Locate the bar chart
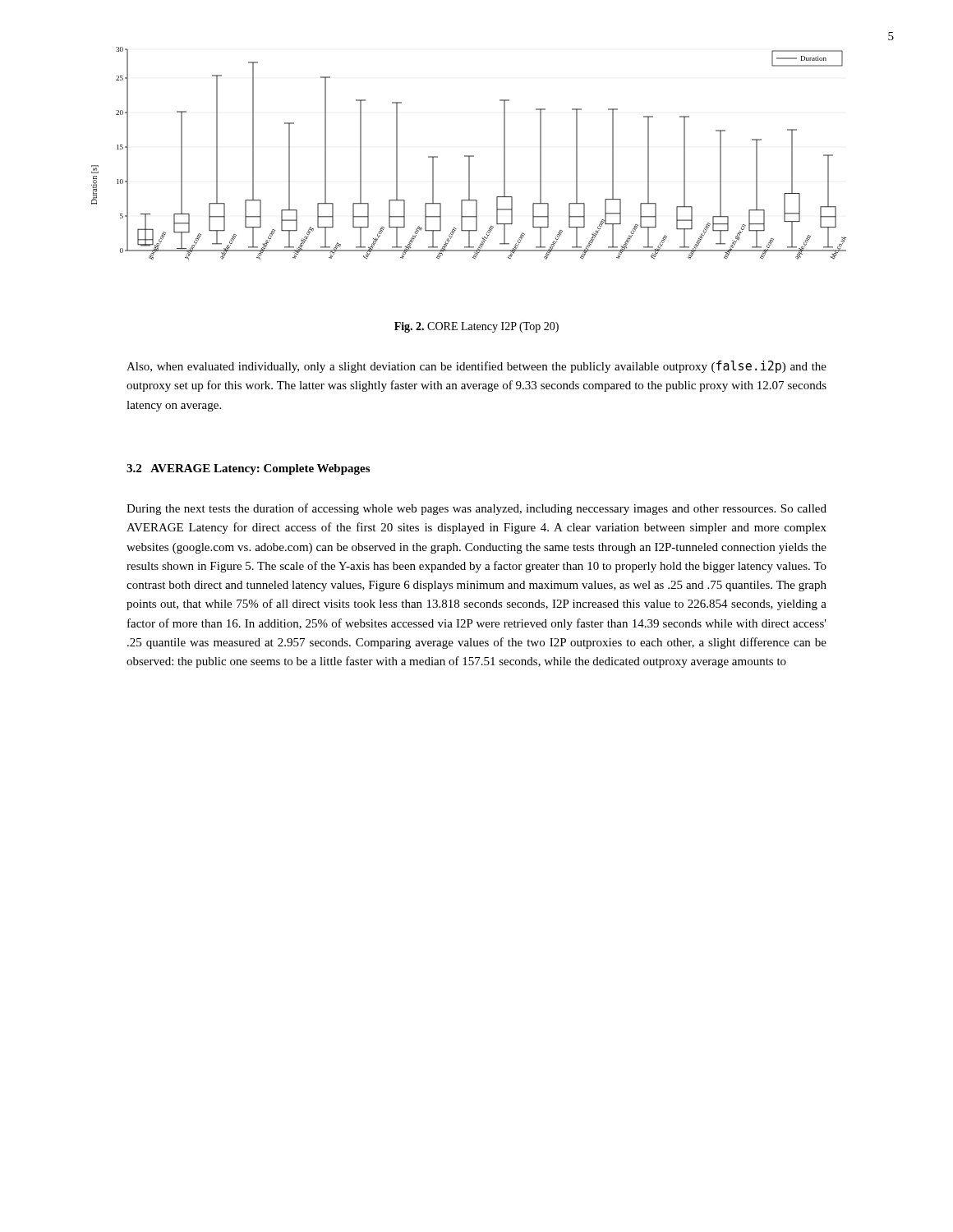The width and height of the screenshot is (953, 1232). (476, 181)
